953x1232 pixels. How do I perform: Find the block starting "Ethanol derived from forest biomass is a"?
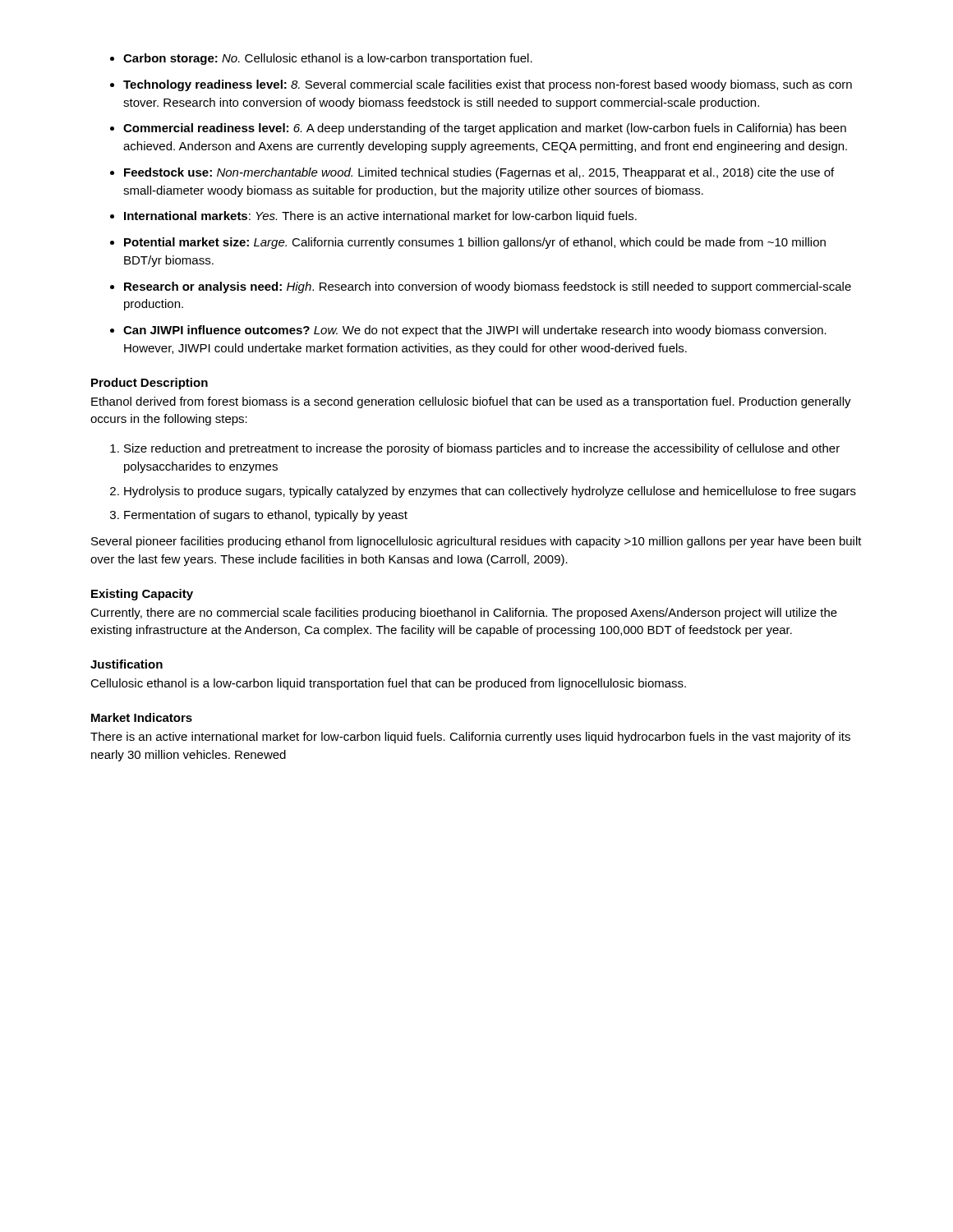pos(471,410)
